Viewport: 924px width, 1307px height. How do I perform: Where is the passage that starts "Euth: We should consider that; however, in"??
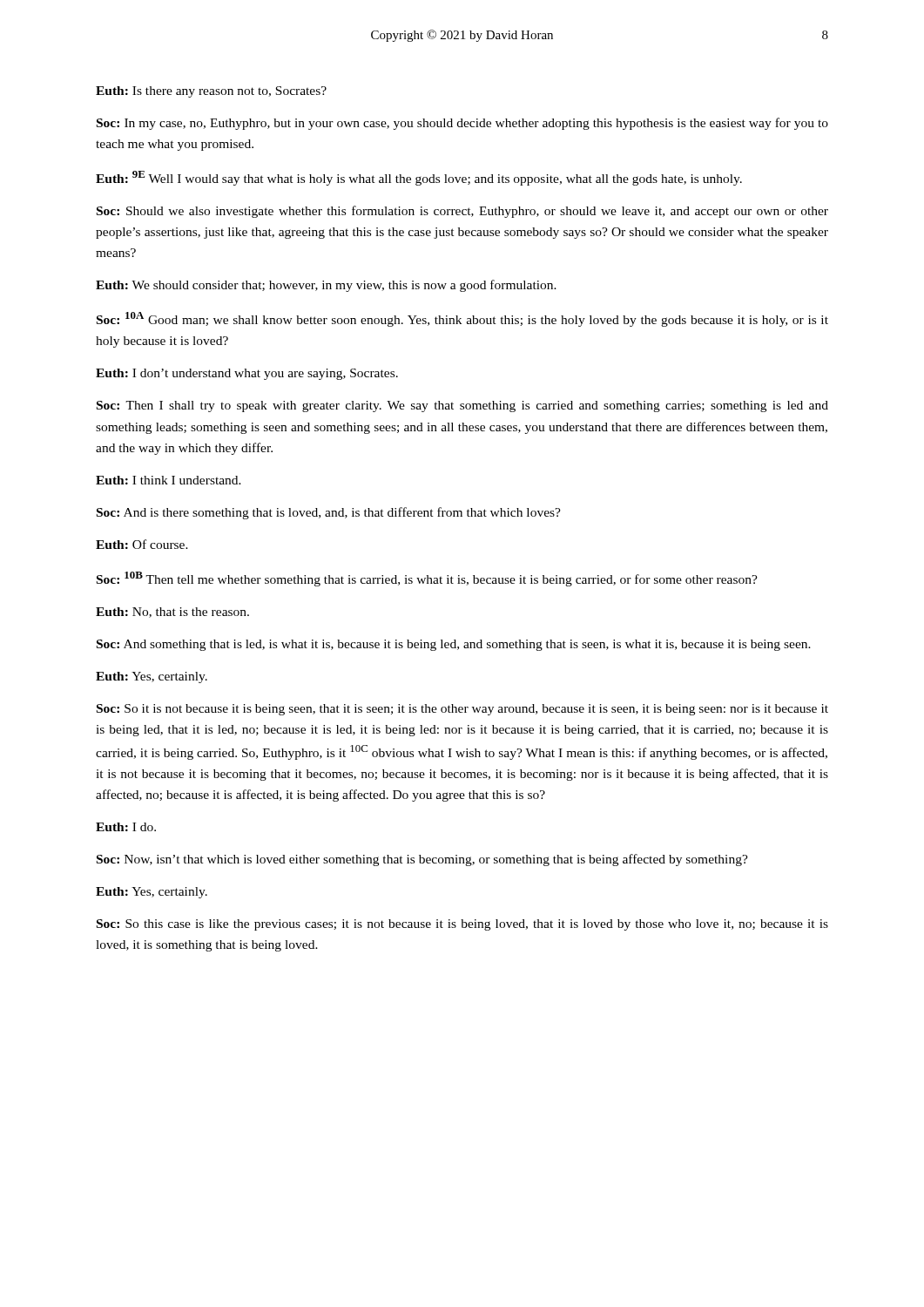[x=326, y=285]
